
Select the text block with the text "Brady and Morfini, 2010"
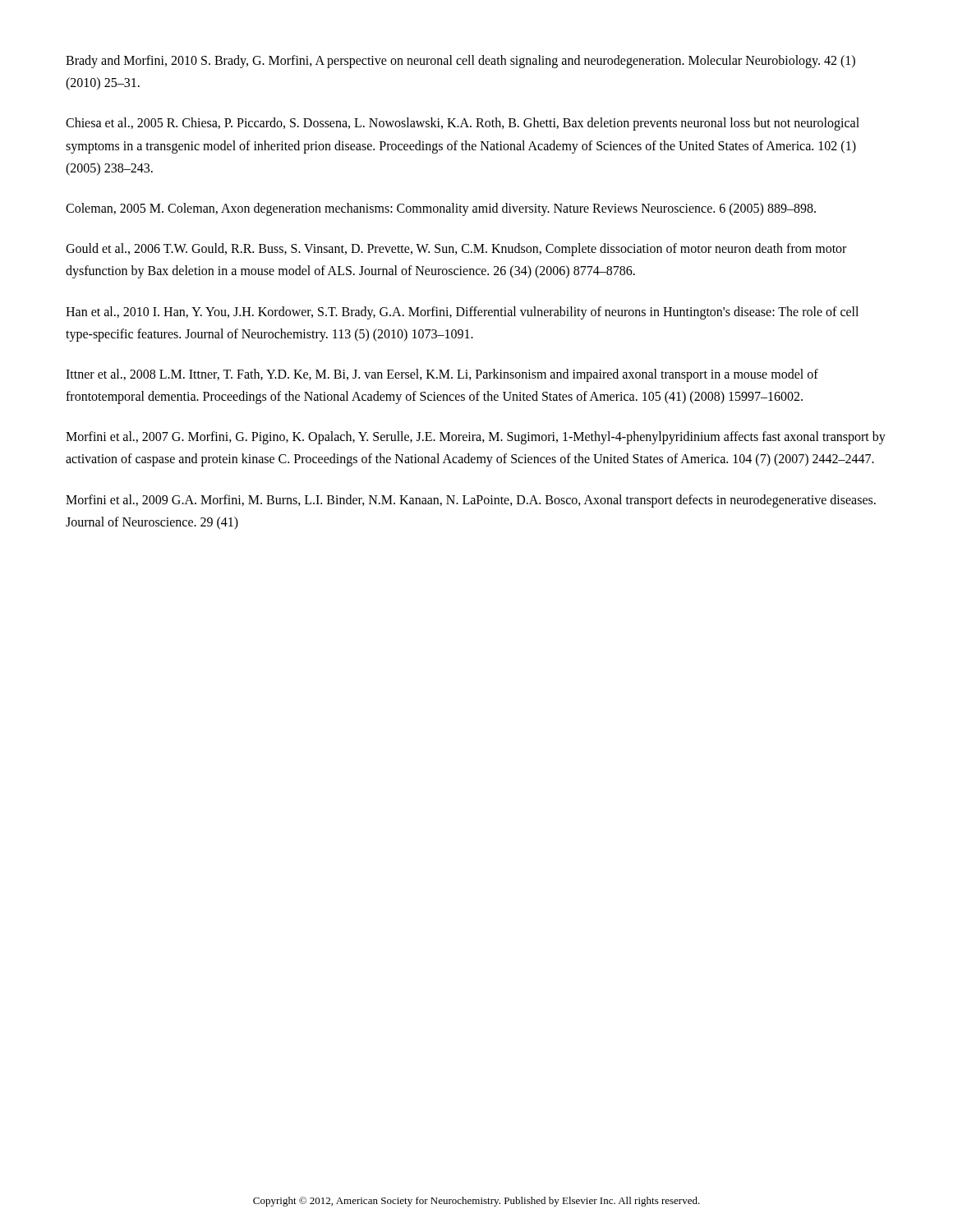461,72
